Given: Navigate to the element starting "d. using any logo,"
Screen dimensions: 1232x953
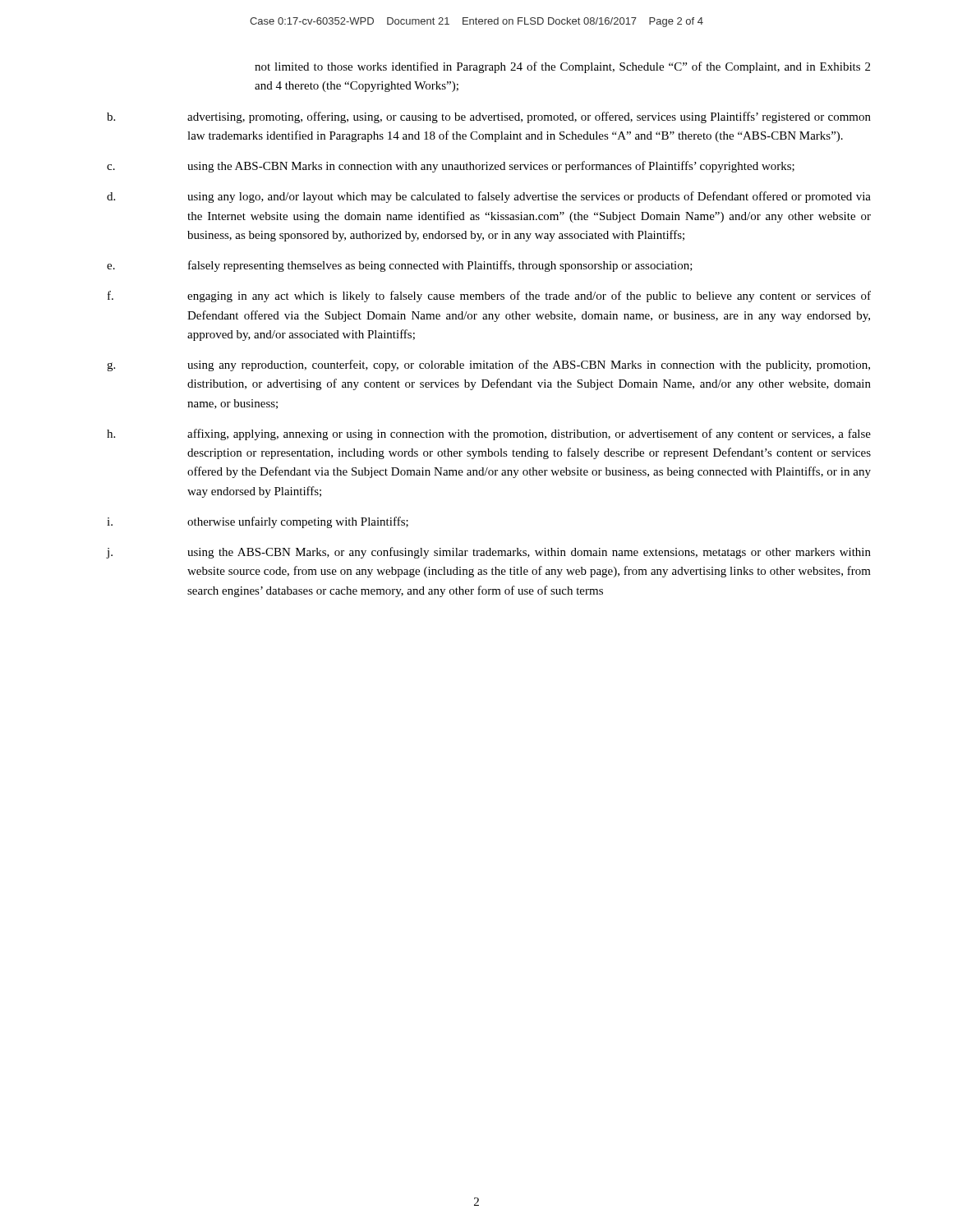Looking at the screenshot, I should (x=489, y=216).
